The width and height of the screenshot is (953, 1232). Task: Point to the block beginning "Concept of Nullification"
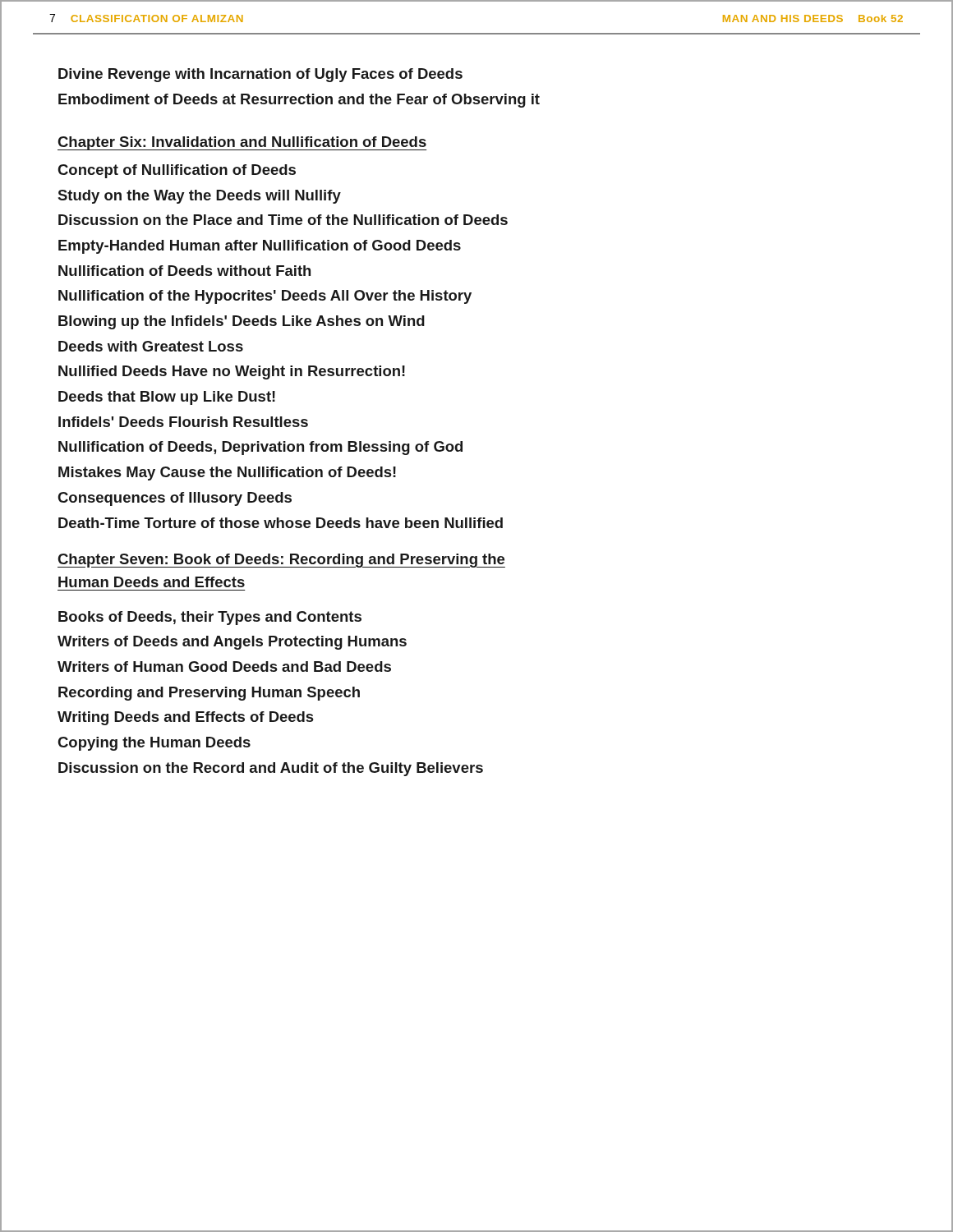click(177, 170)
